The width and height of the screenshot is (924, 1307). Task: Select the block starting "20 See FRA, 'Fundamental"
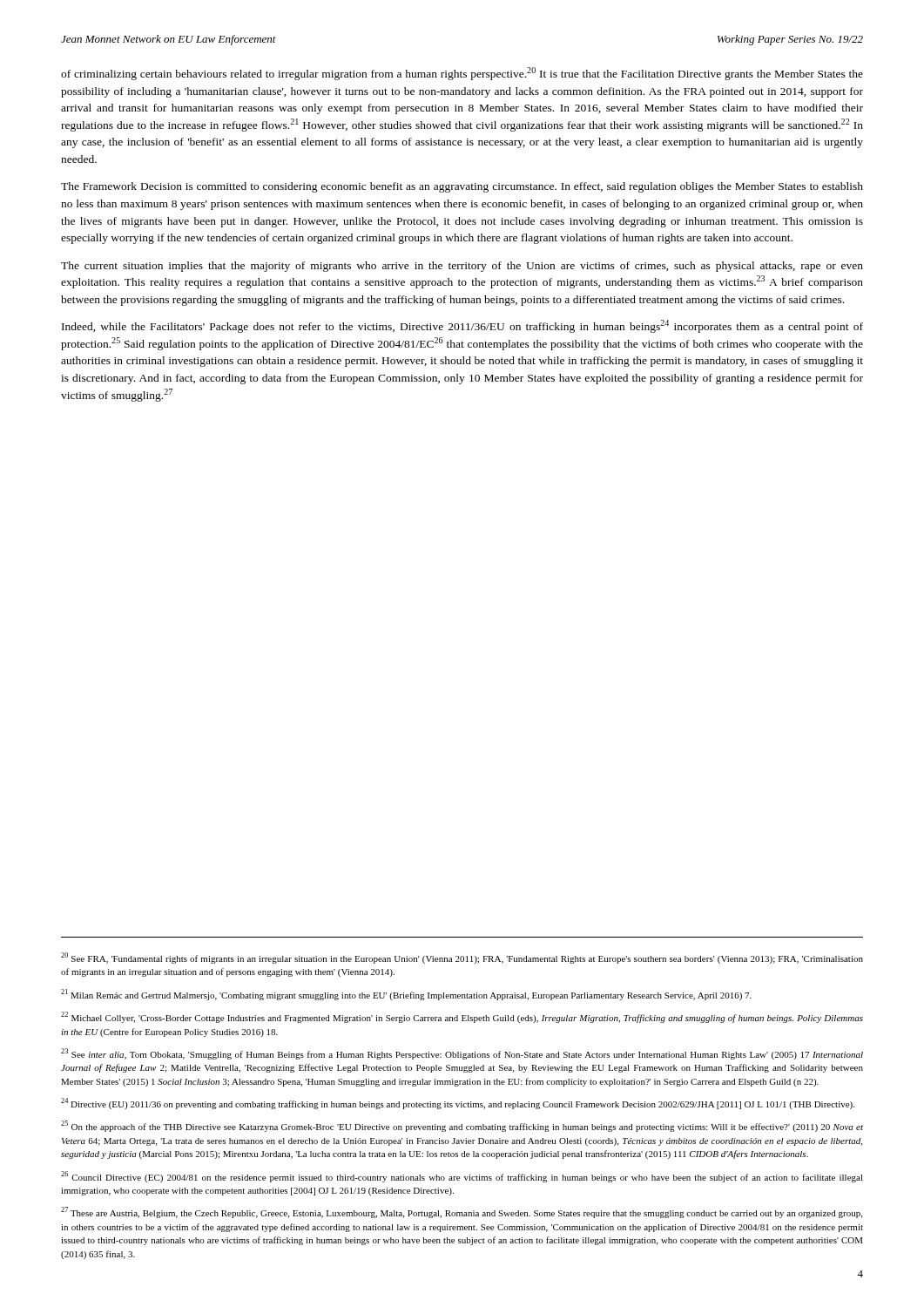pyautogui.click(x=462, y=966)
